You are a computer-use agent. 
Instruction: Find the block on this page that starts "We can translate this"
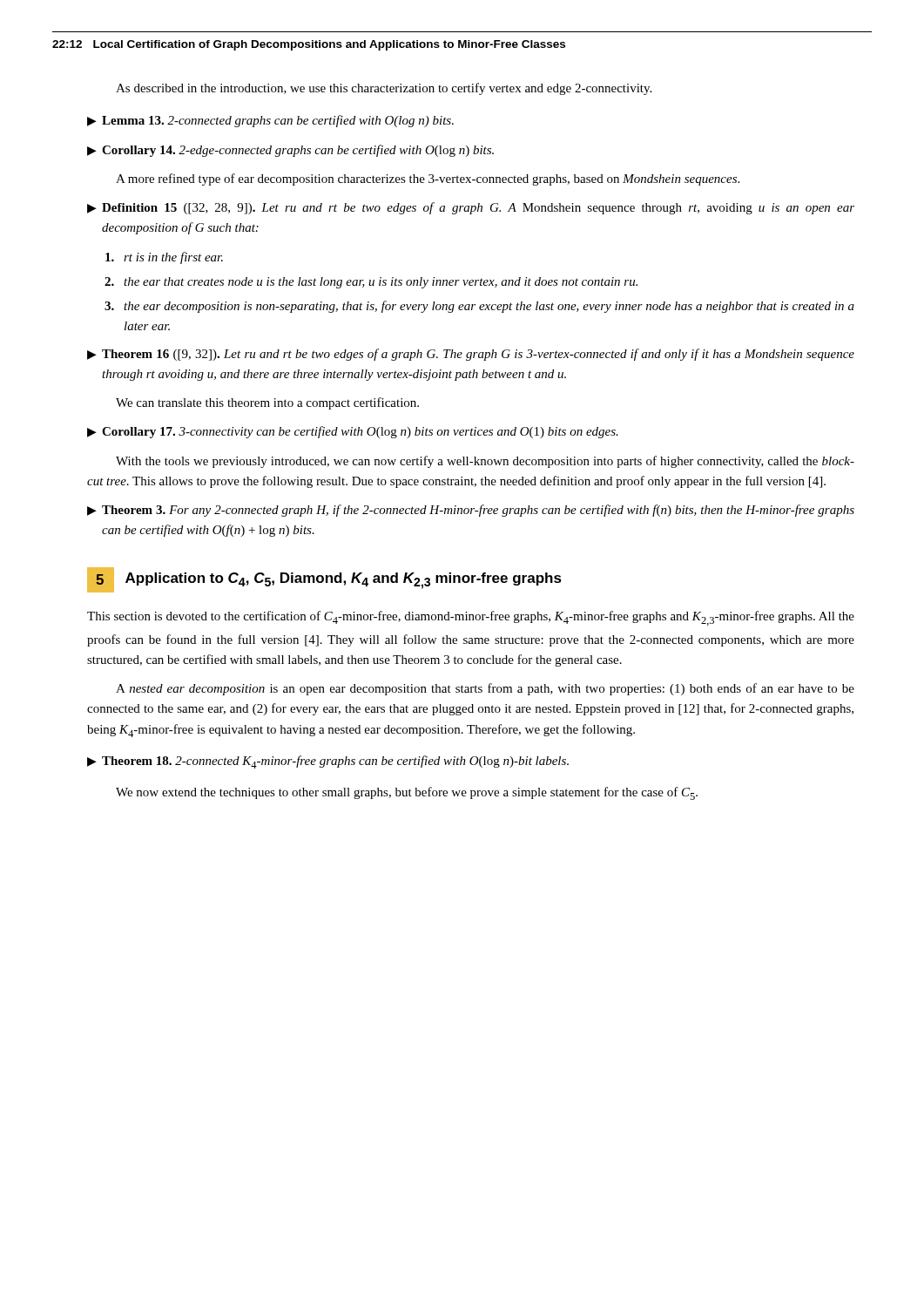[268, 403]
